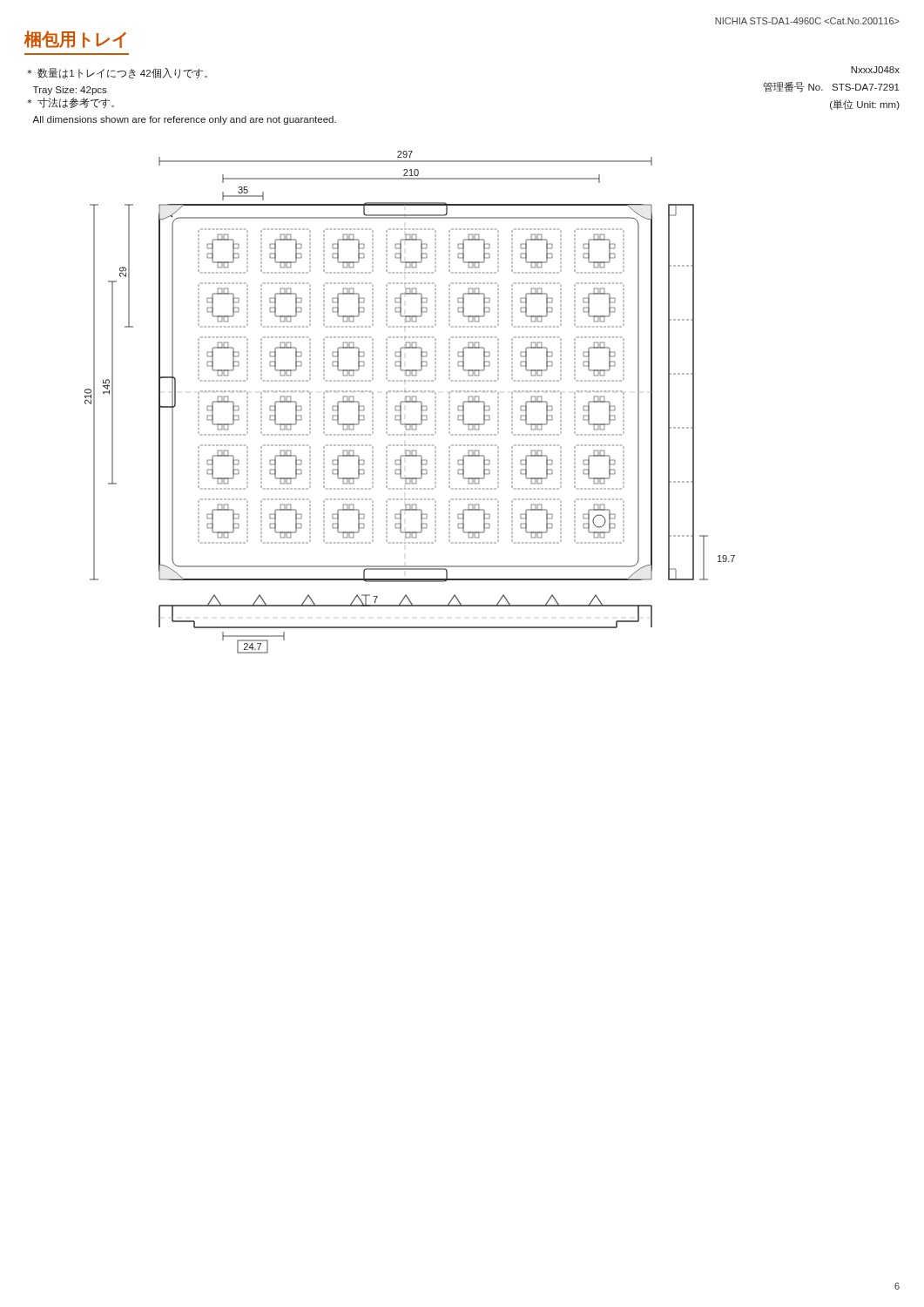Point to the passage starting "＊ 寸法は参考です。 All dimensions shown are for"
924x1307 pixels.
(181, 111)
